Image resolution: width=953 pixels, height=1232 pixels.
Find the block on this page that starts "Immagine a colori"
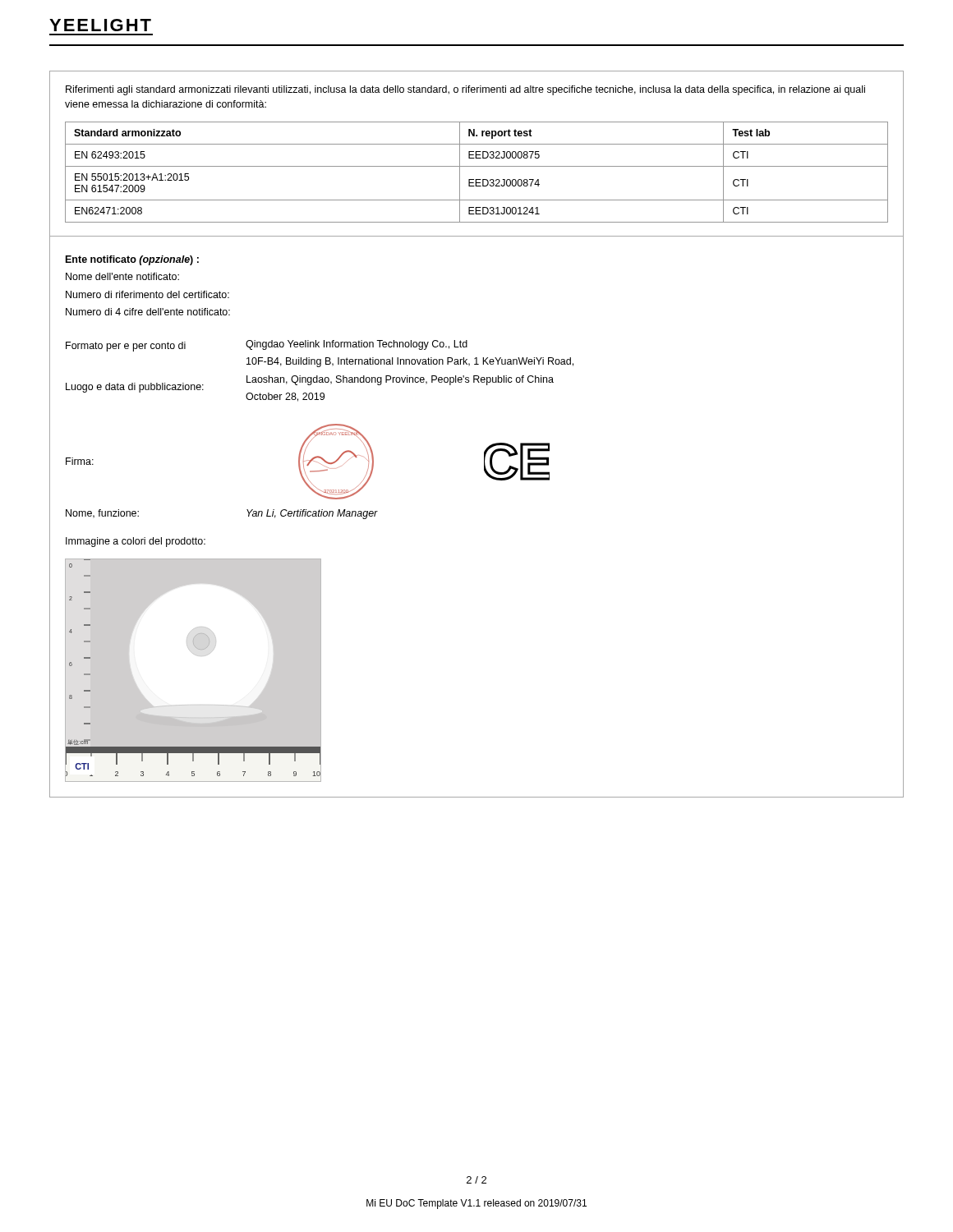click(135, 541)
